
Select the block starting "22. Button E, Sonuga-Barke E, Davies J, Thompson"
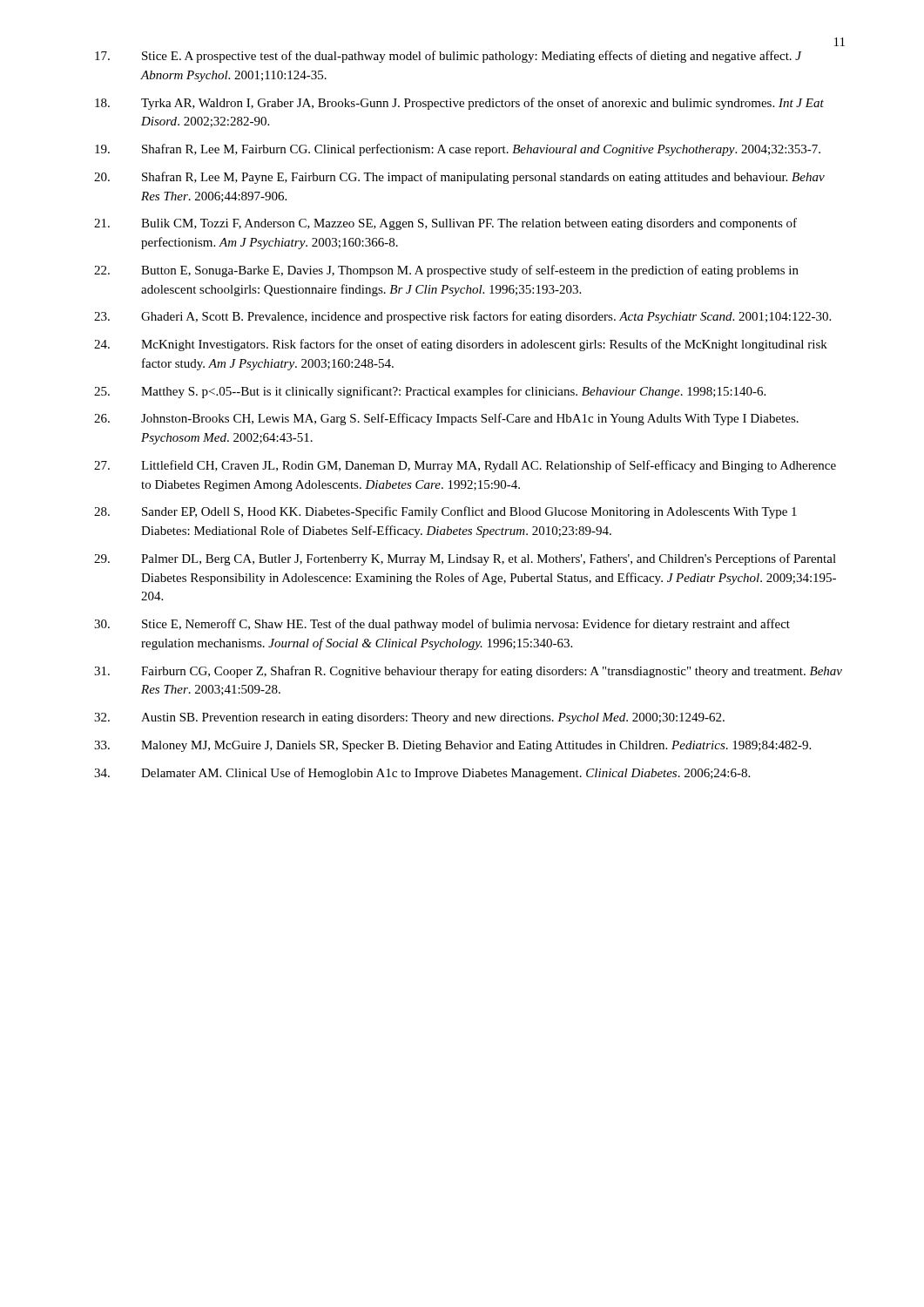pyautogui.click(x=470, y=280)
